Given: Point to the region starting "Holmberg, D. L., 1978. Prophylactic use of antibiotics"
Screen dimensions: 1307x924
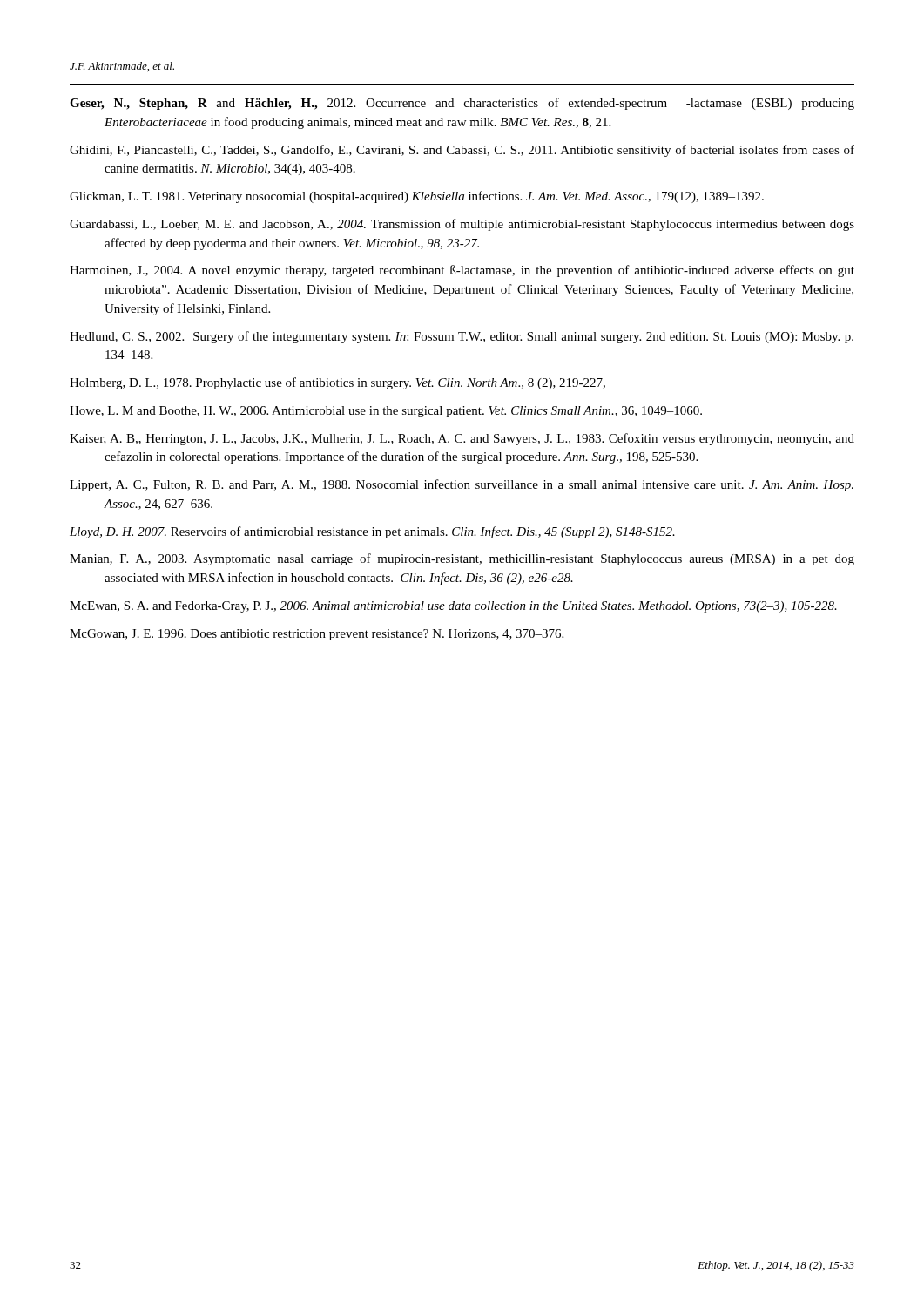Looking at the screenshot, I should point(338,382).
